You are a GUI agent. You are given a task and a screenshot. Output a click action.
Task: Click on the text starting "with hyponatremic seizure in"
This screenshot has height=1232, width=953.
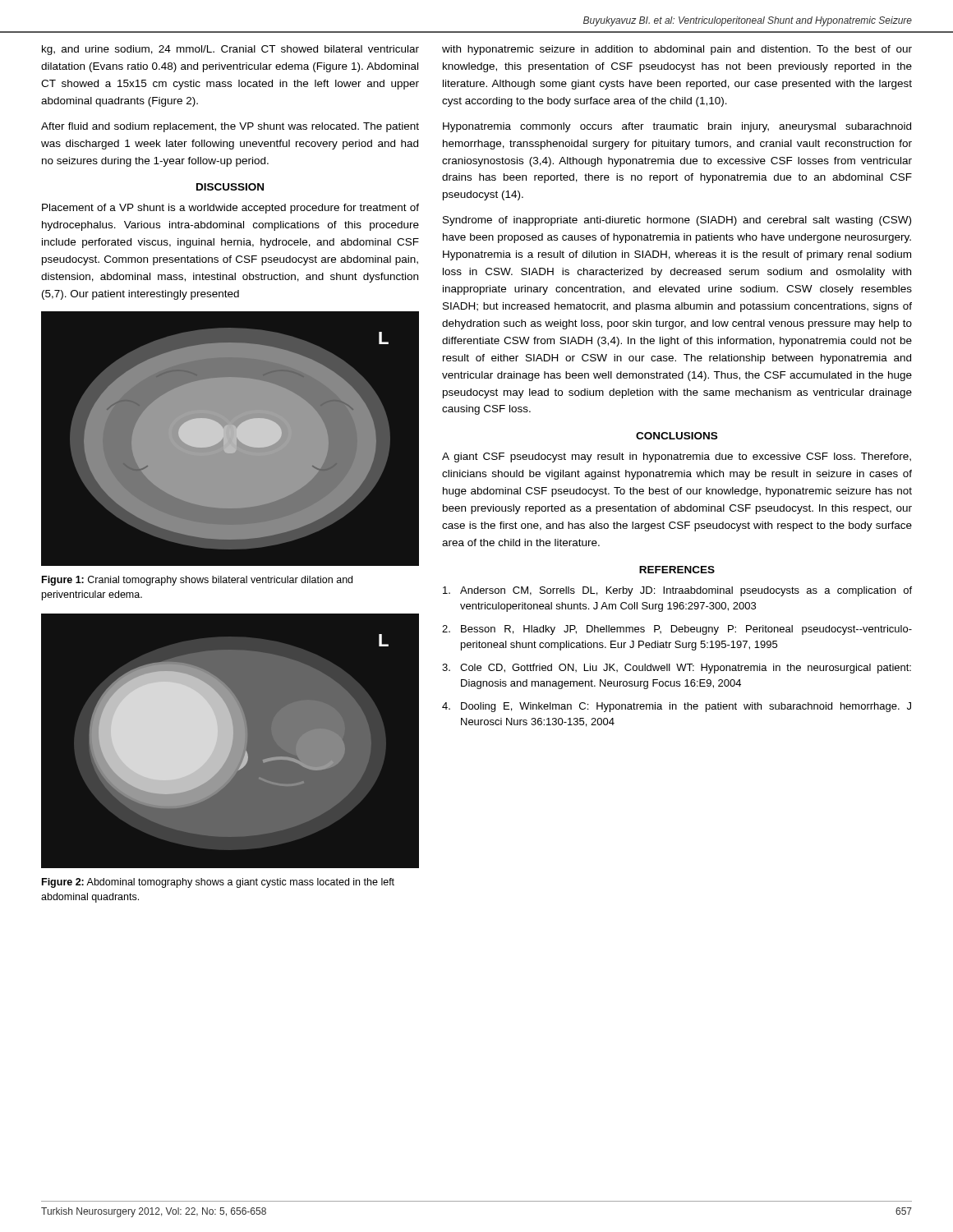677,75
